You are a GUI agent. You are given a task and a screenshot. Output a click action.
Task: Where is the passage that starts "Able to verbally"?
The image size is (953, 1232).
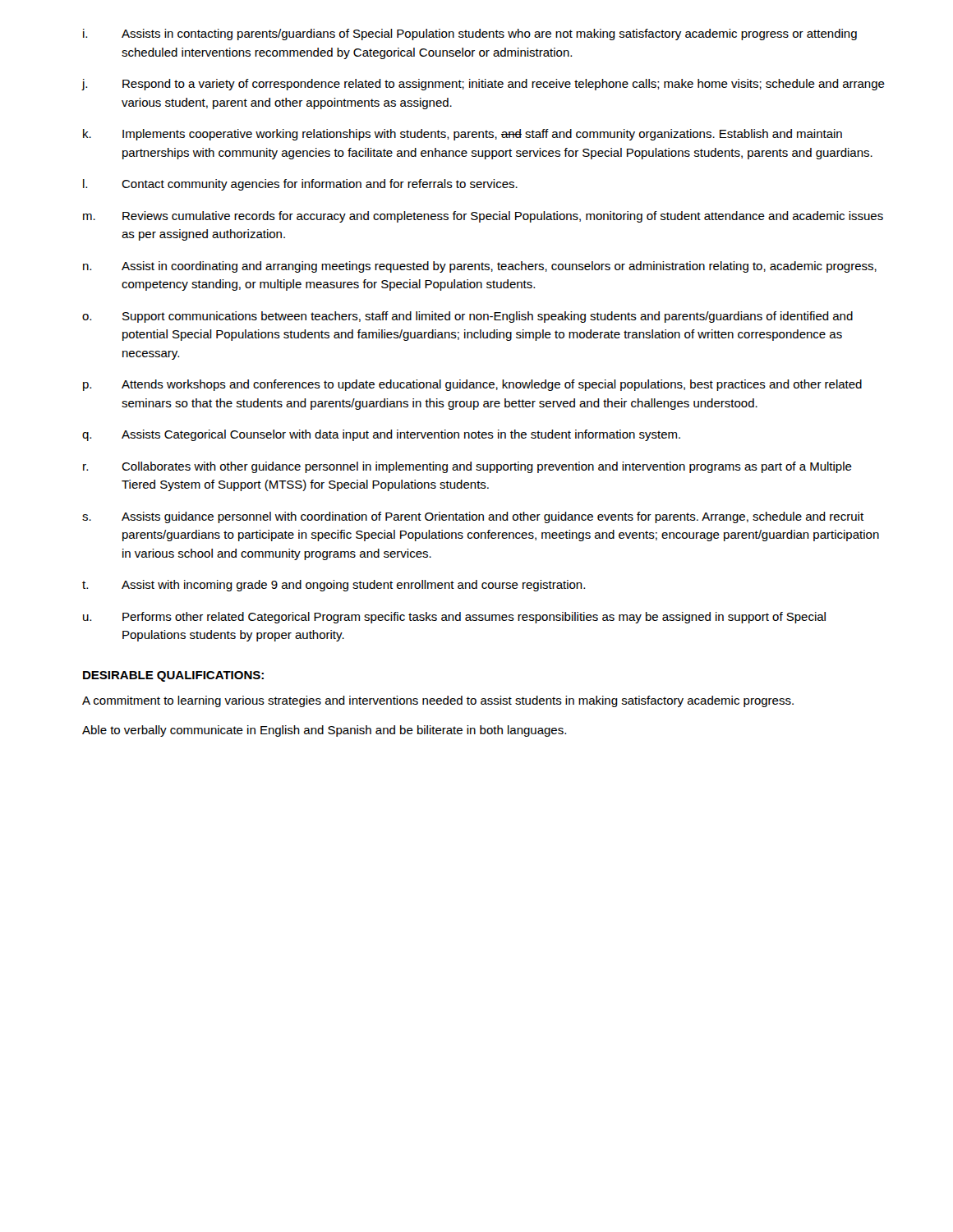click(x=325, y=730)
